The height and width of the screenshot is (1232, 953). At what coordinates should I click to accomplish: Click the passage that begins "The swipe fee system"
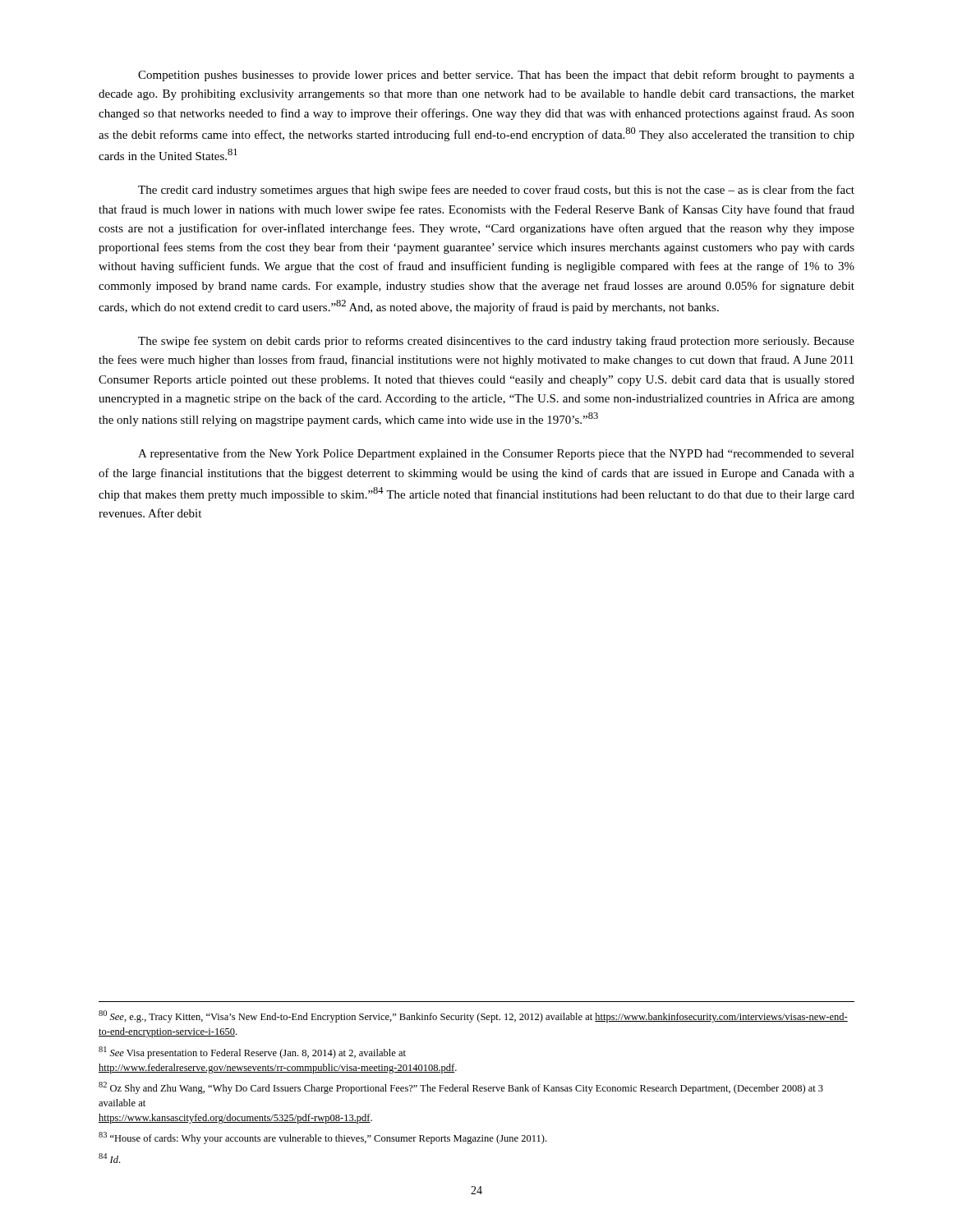click(476, 381)
